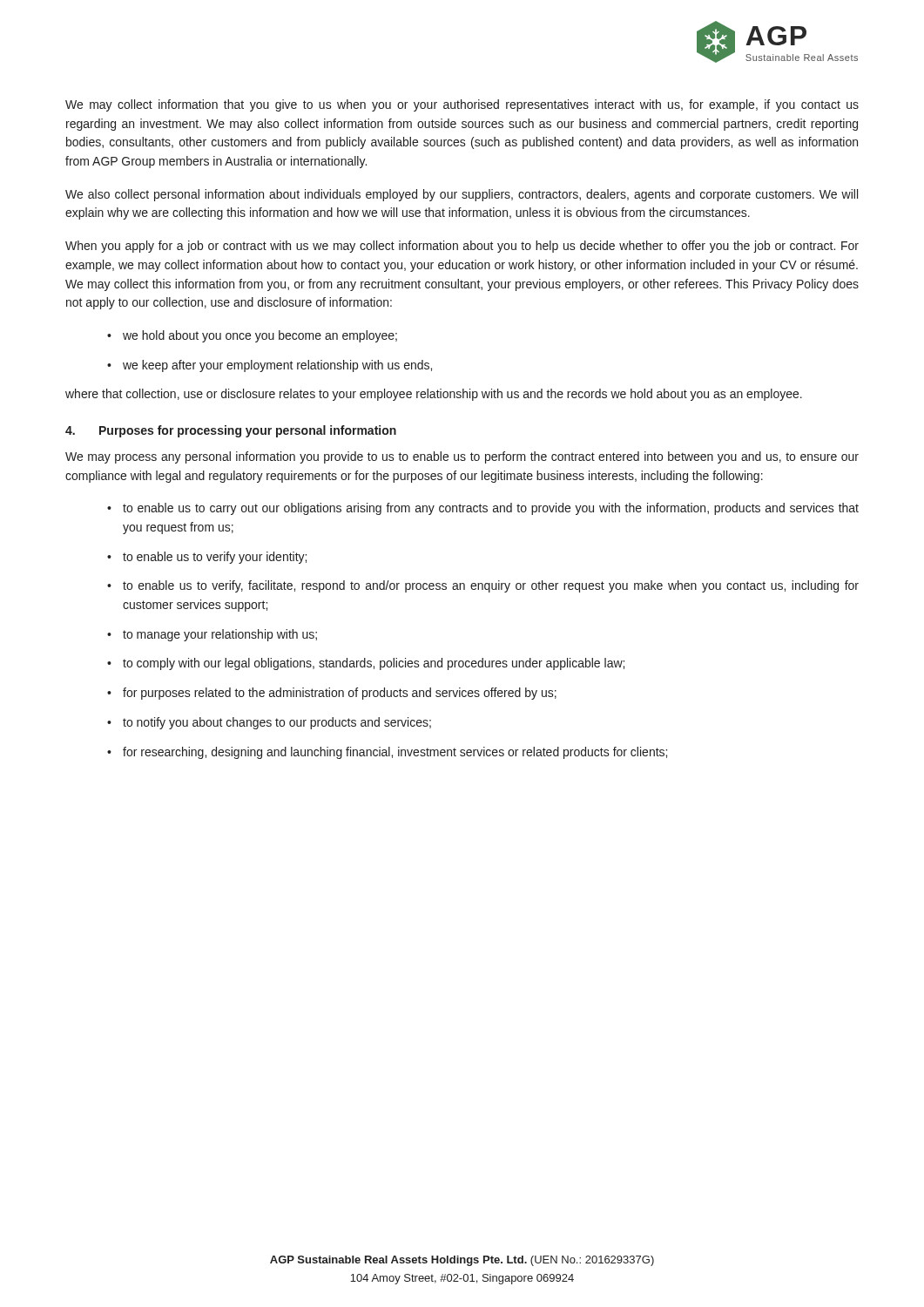
Task: Select the list item containing "to comply with our"
Action: [374, 663]
